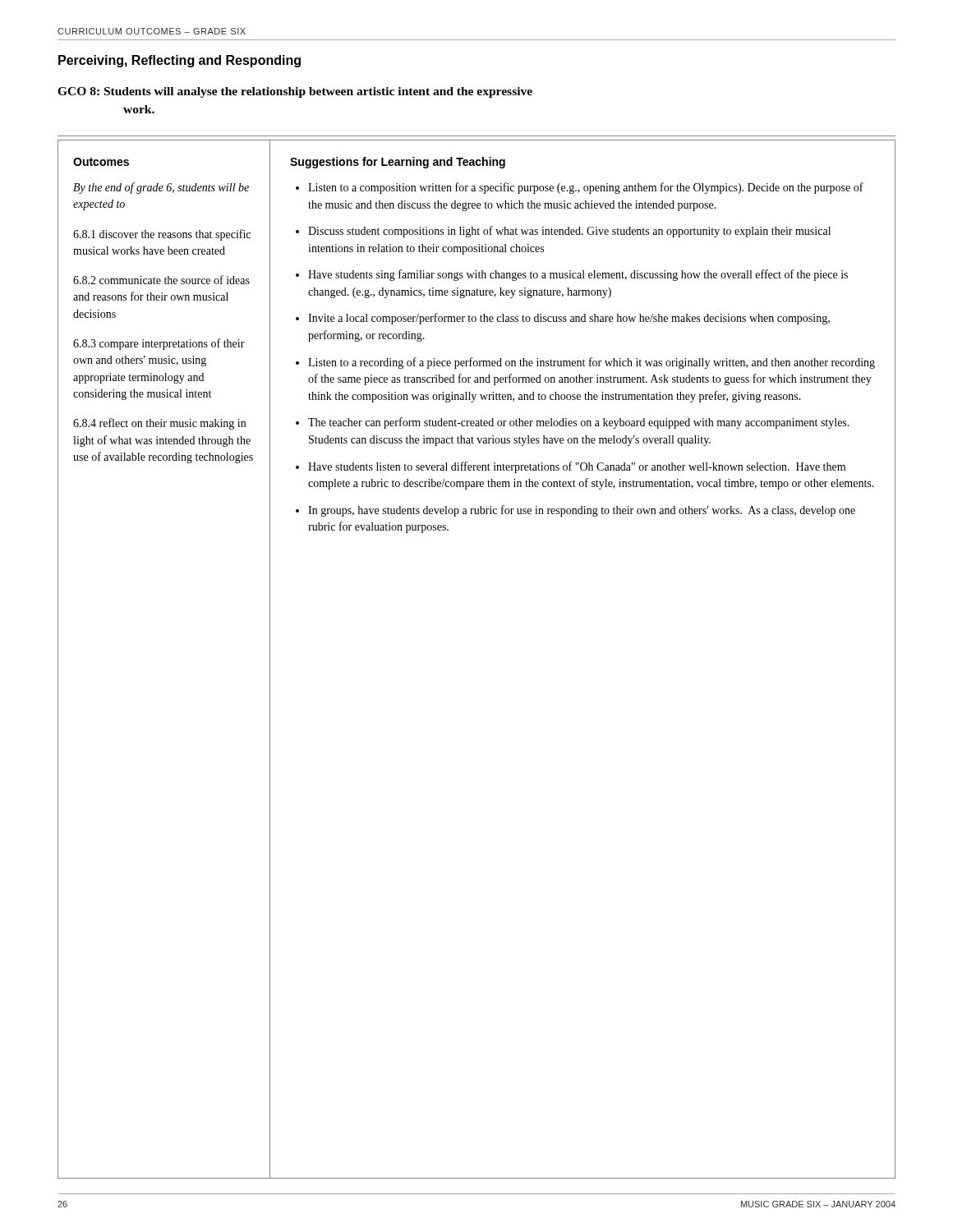Locate the text block starting "Listen to a composition written for a"
953x1232 pixels.
pos(586,196)
